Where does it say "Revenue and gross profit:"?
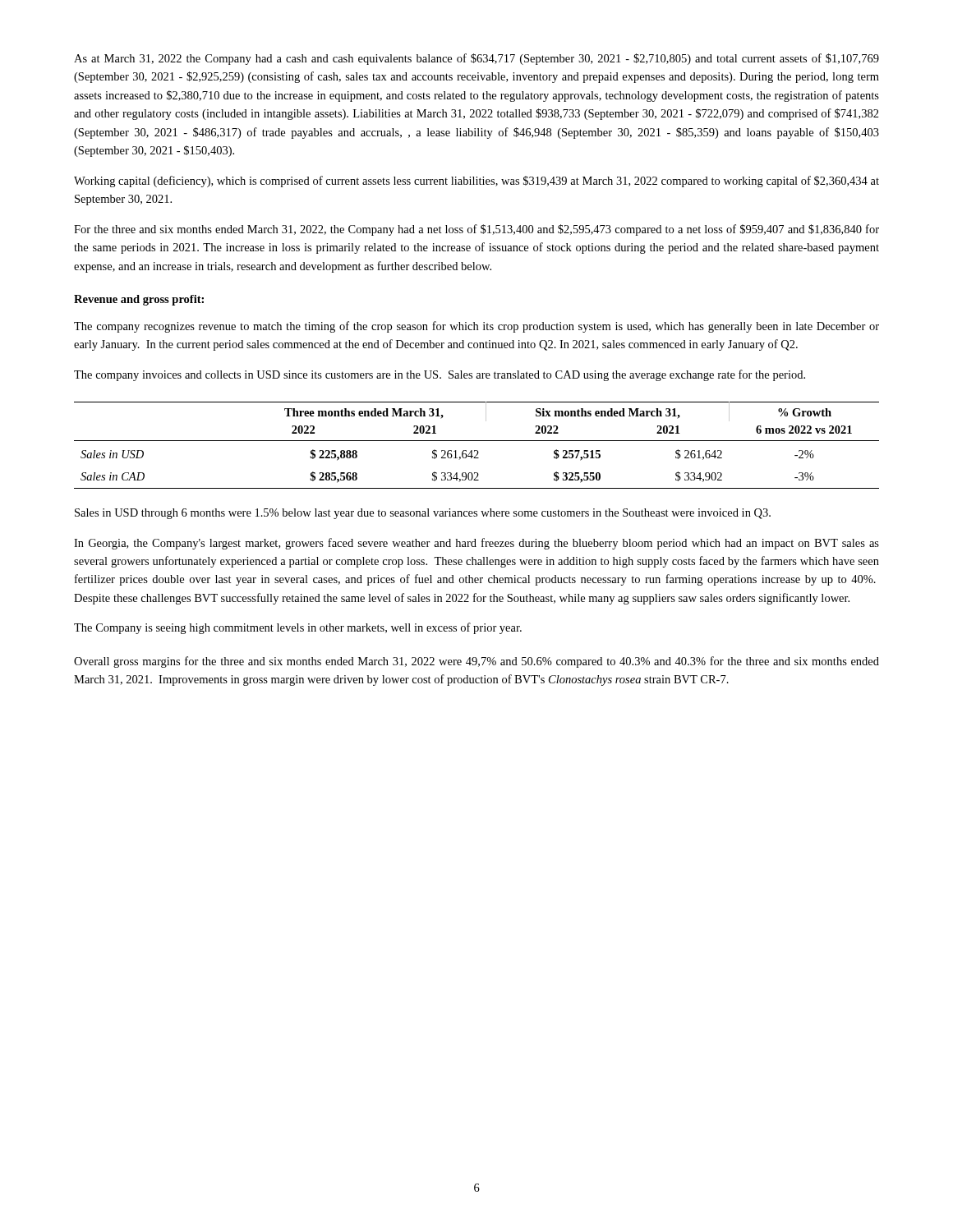This screenshot has width=953, height=1232. point(139,299)
